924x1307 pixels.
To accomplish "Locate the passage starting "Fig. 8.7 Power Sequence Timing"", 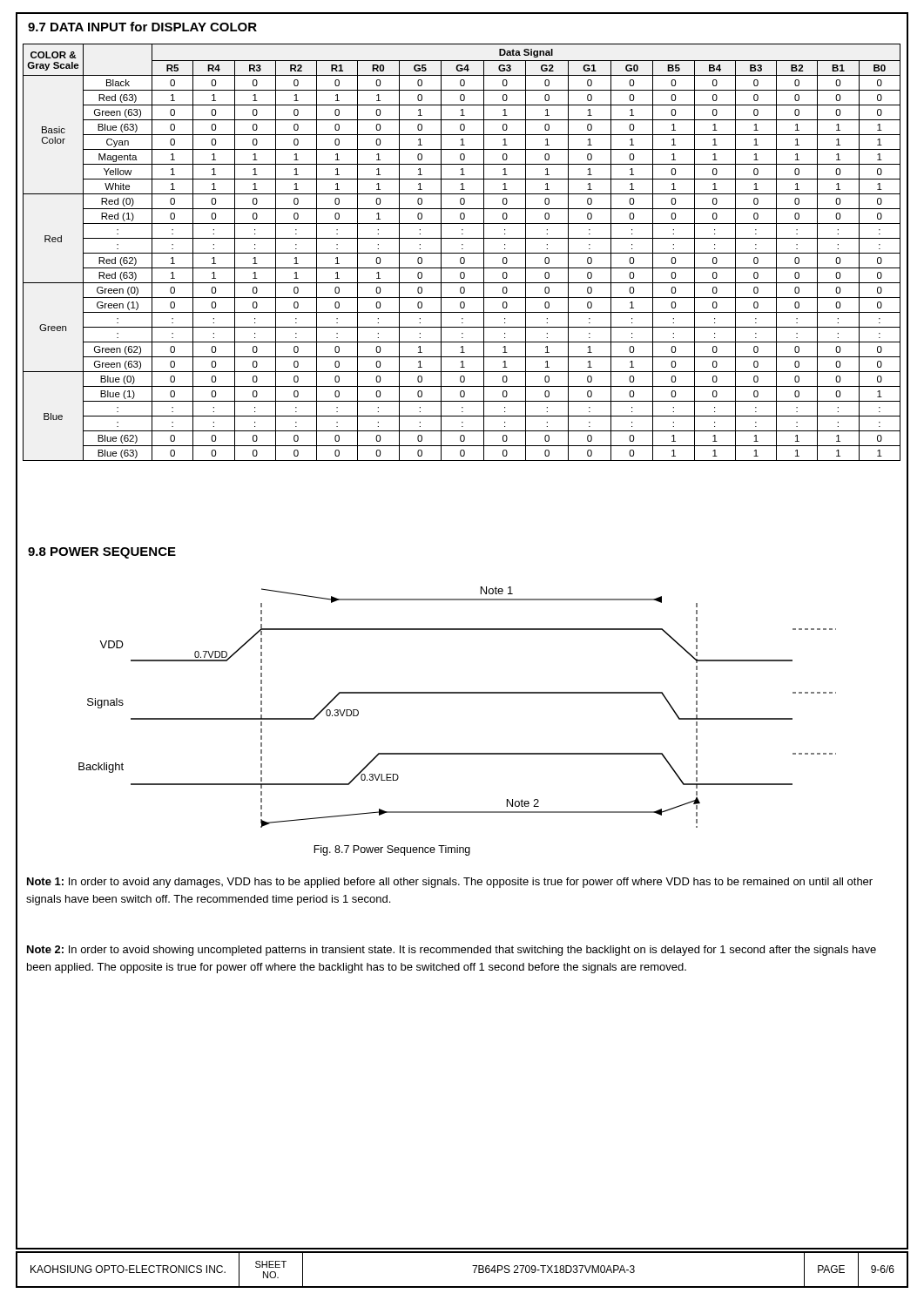I will [x=392, y=850].
